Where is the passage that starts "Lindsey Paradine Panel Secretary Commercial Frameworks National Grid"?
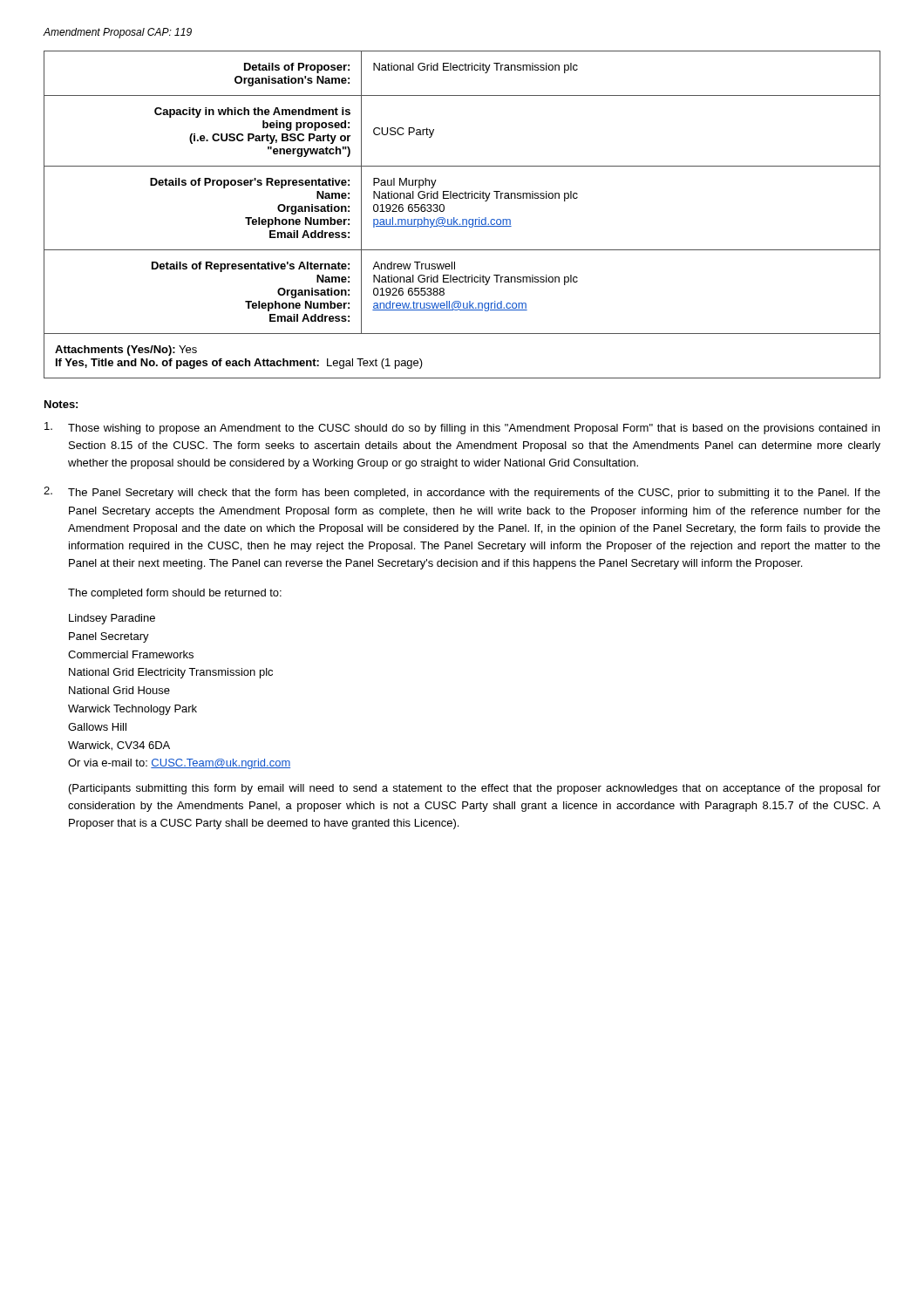The height and width of the screenshot is (1308, 924). pos(179,690)
